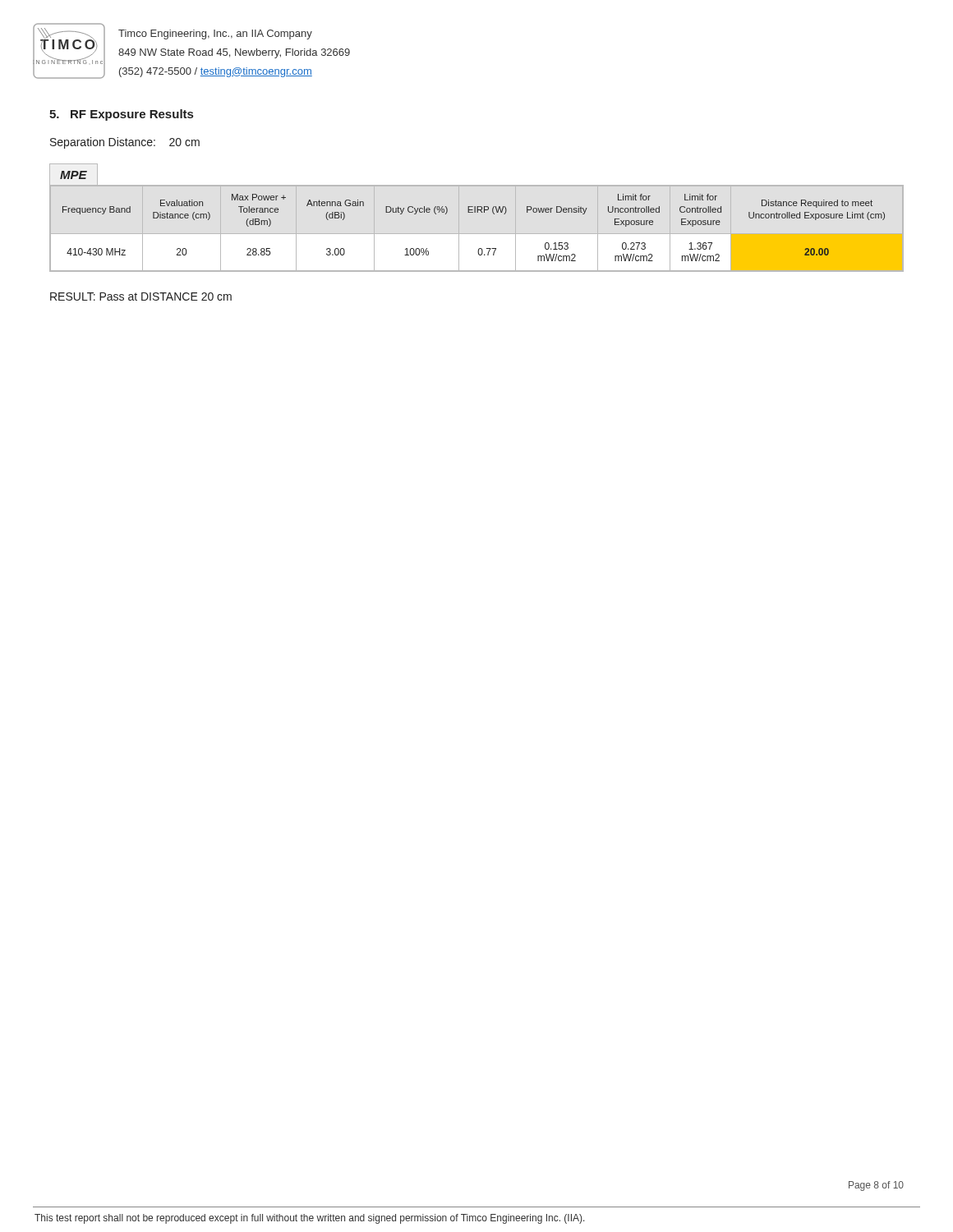The width and height of the screenshot is (953, 1232).
Task: Locate the section header containing "5. RF Exposure"
Action: pyautogui.click(x=122, y=114)
